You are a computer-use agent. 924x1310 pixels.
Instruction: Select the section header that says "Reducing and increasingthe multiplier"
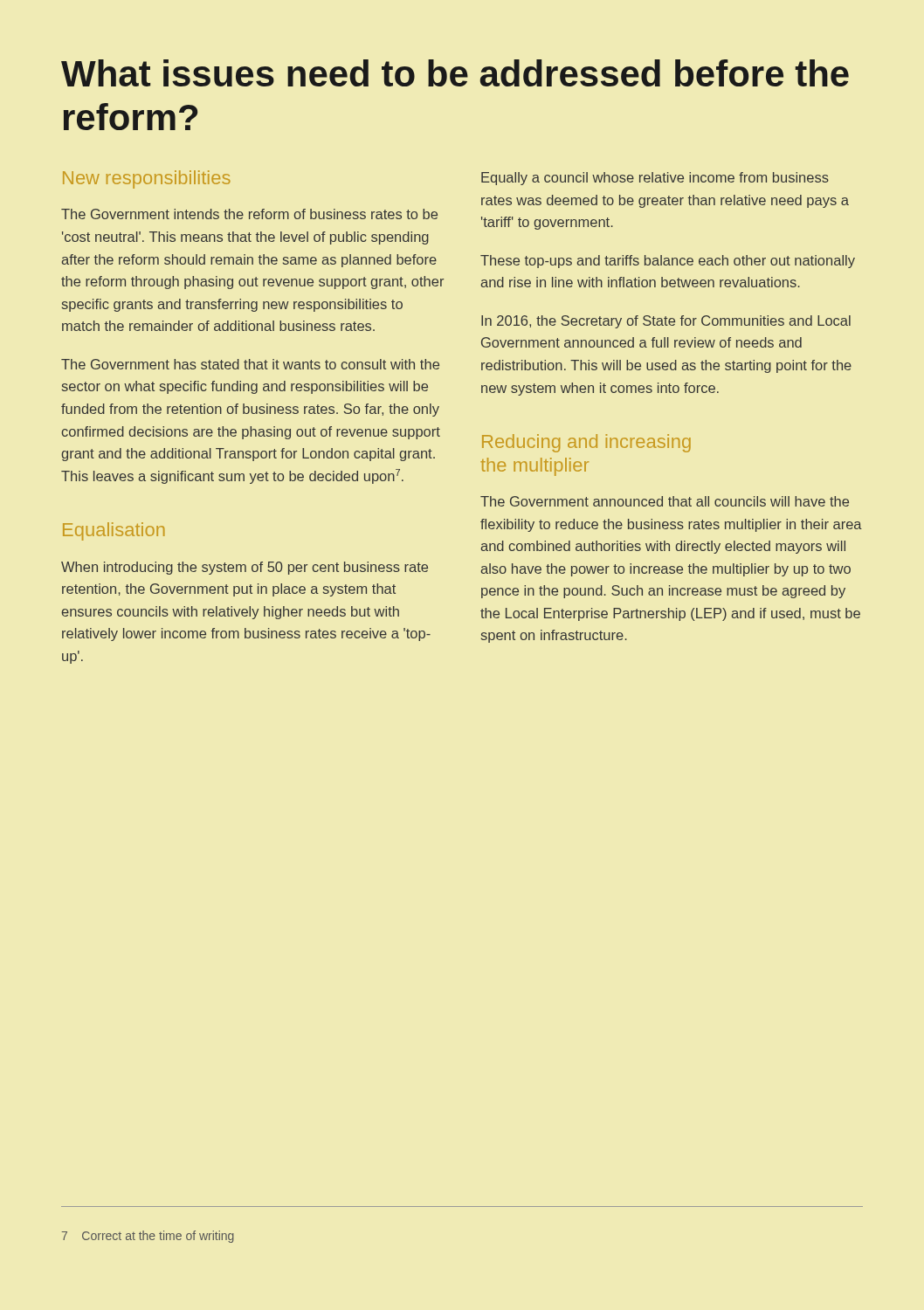(x=672, y=454)
